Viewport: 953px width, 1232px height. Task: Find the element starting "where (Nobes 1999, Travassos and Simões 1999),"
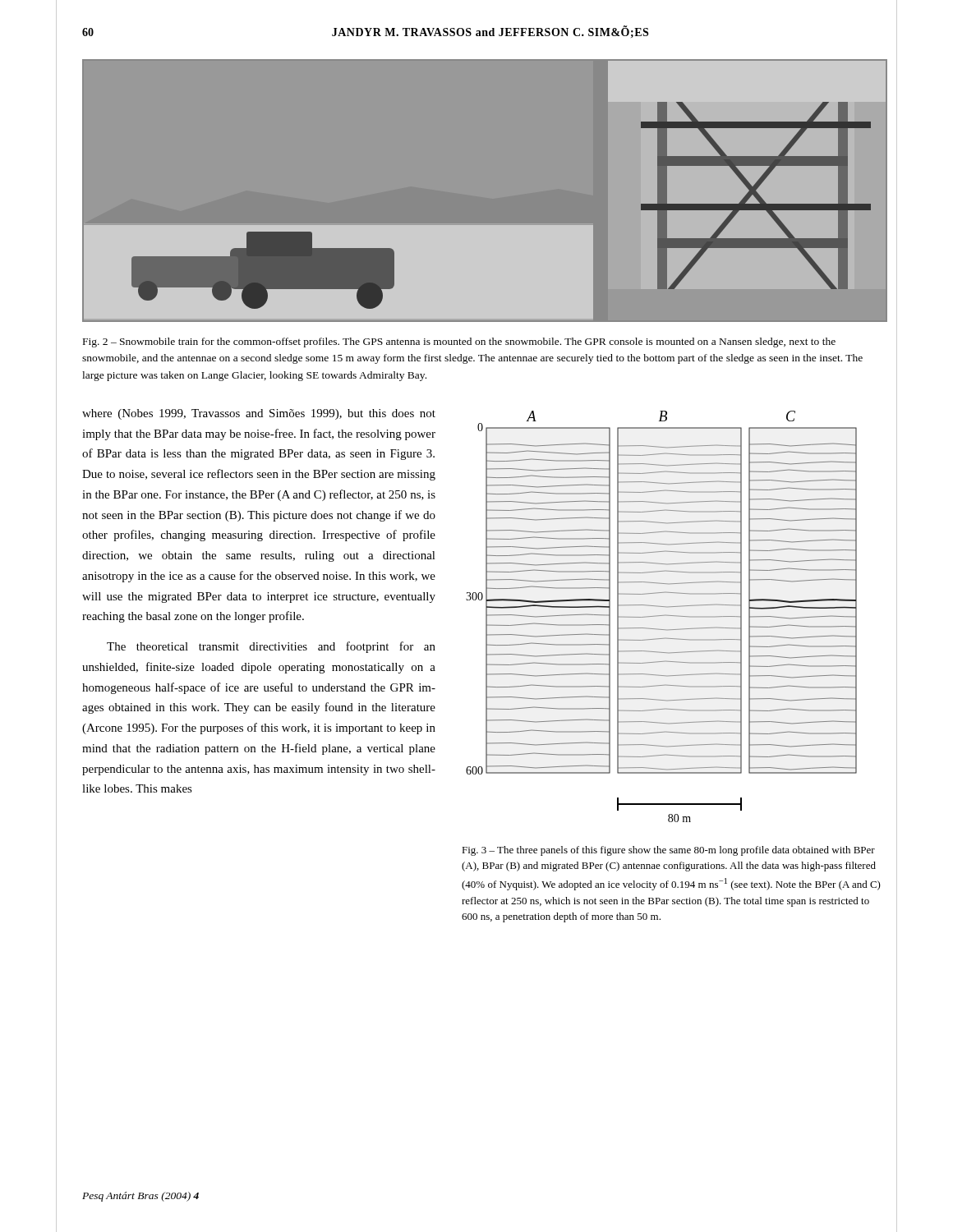click(259, 601)
